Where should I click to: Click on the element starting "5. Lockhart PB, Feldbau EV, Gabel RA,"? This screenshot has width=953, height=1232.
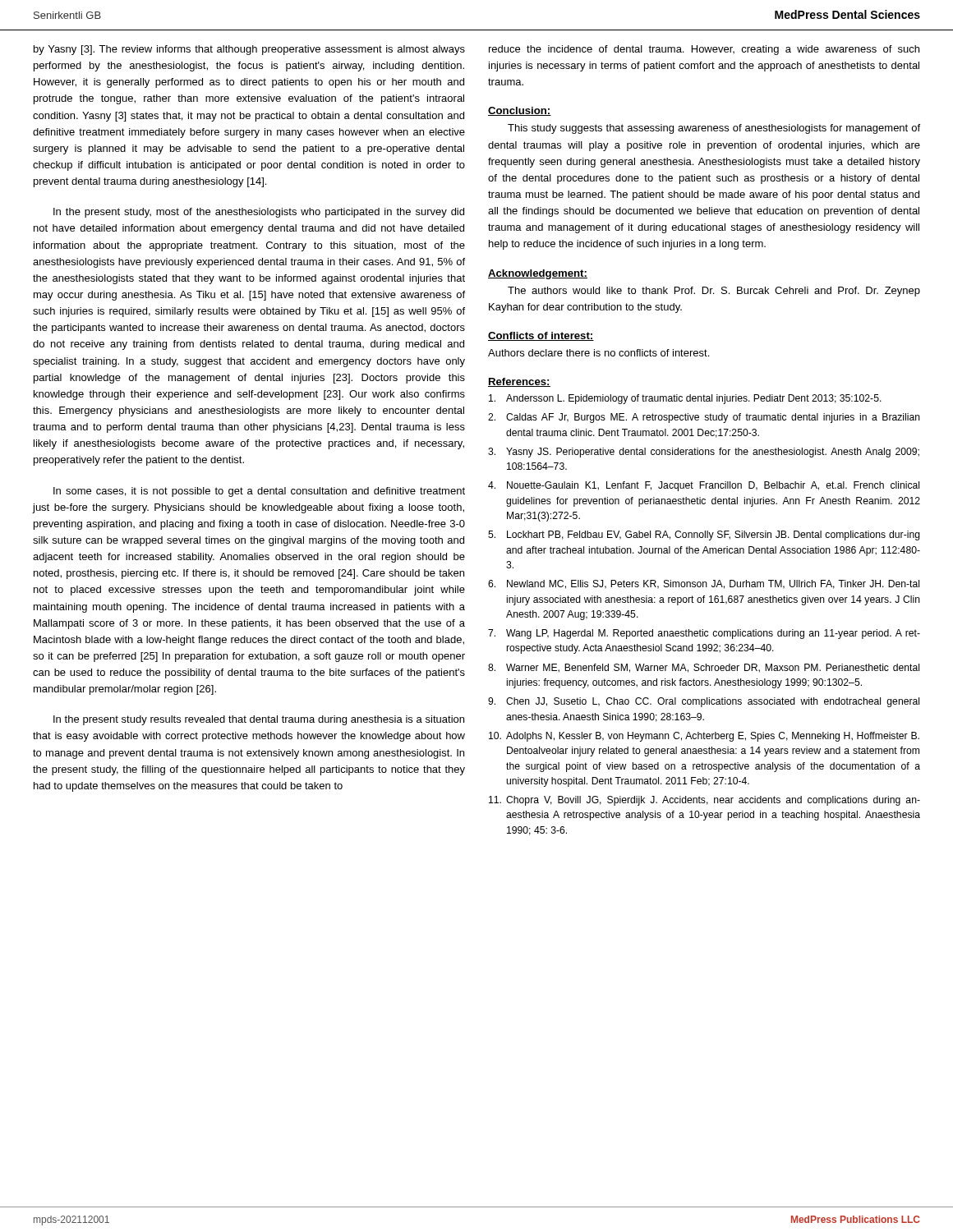(704, 550)
